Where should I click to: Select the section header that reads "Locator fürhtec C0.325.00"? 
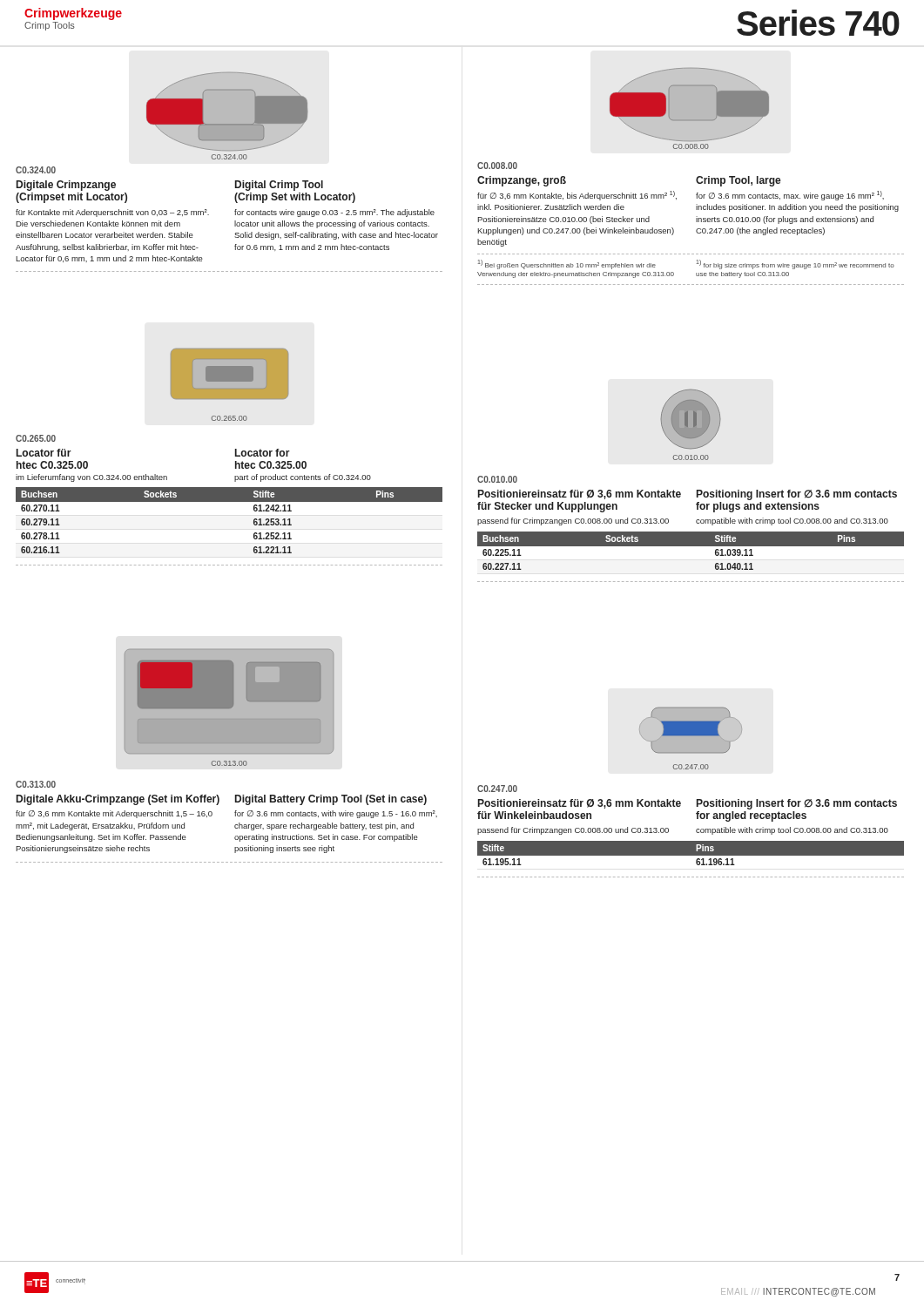pyautogui.click(x=52, y=459)
